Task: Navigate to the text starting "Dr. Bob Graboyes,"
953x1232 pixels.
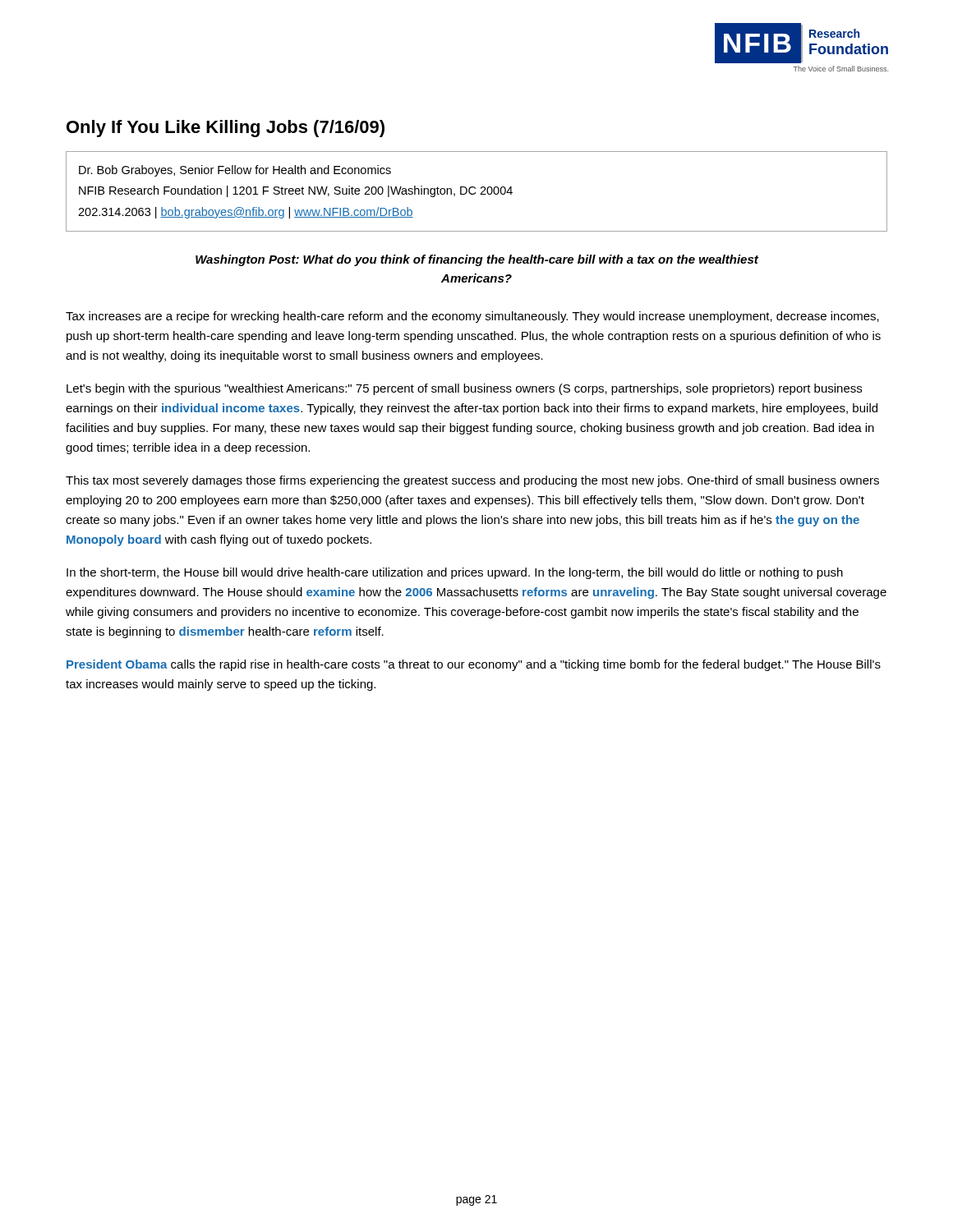Action: pos(295,191)
